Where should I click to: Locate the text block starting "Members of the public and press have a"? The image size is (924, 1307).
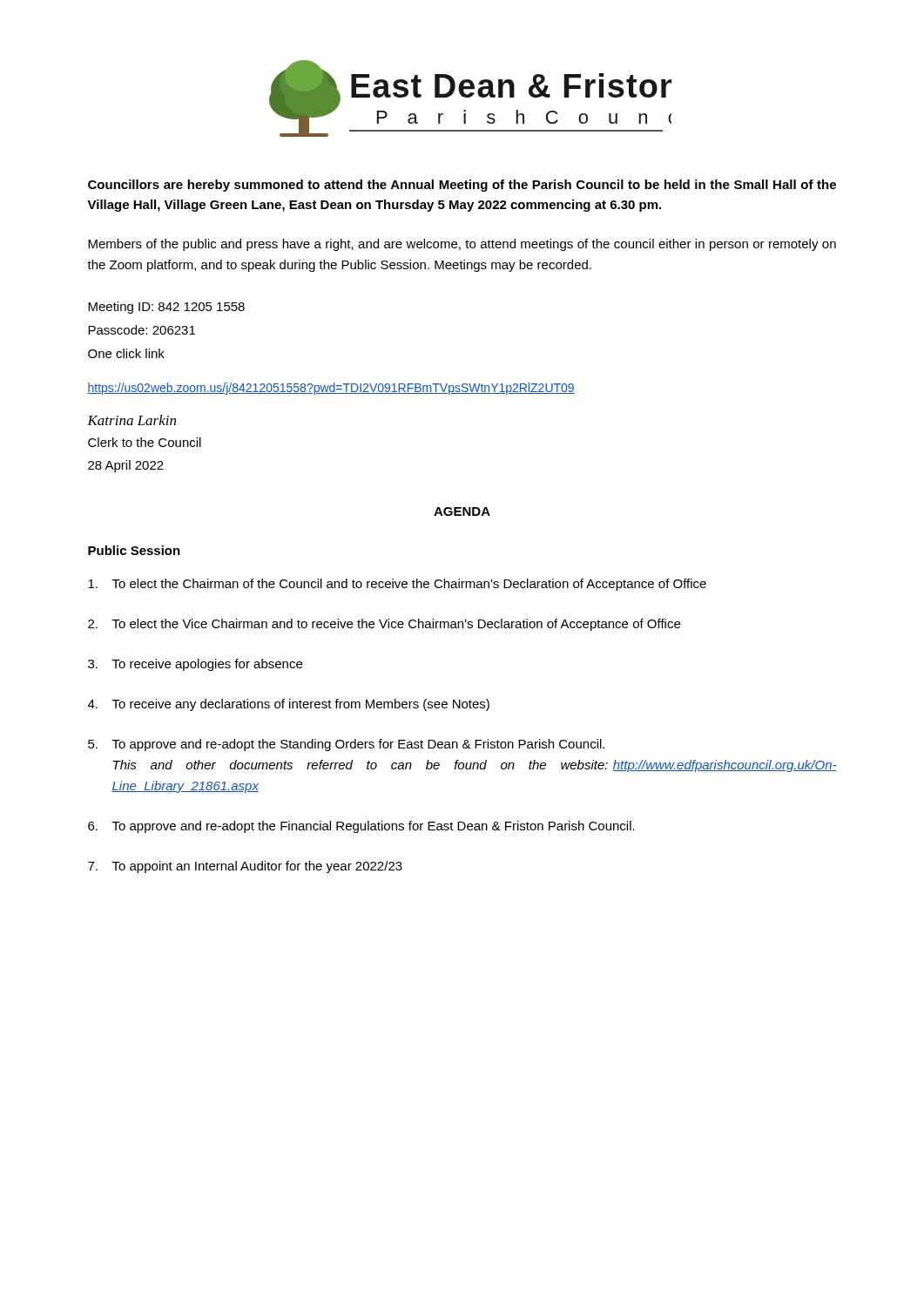coord(462,254)
